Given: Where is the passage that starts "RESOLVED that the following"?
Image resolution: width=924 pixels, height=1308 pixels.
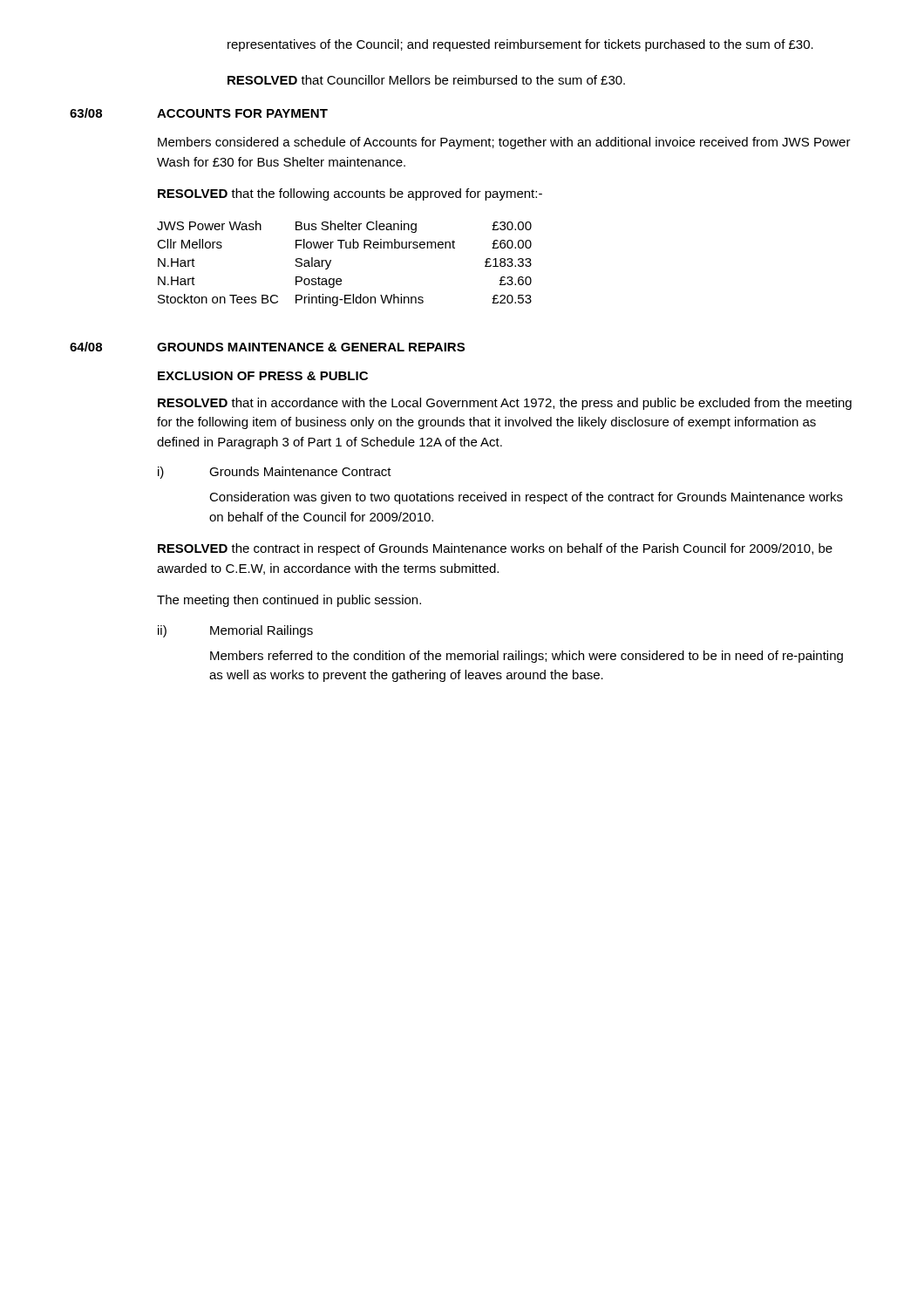Looking at the screenshot, I should tap(350, 193).
